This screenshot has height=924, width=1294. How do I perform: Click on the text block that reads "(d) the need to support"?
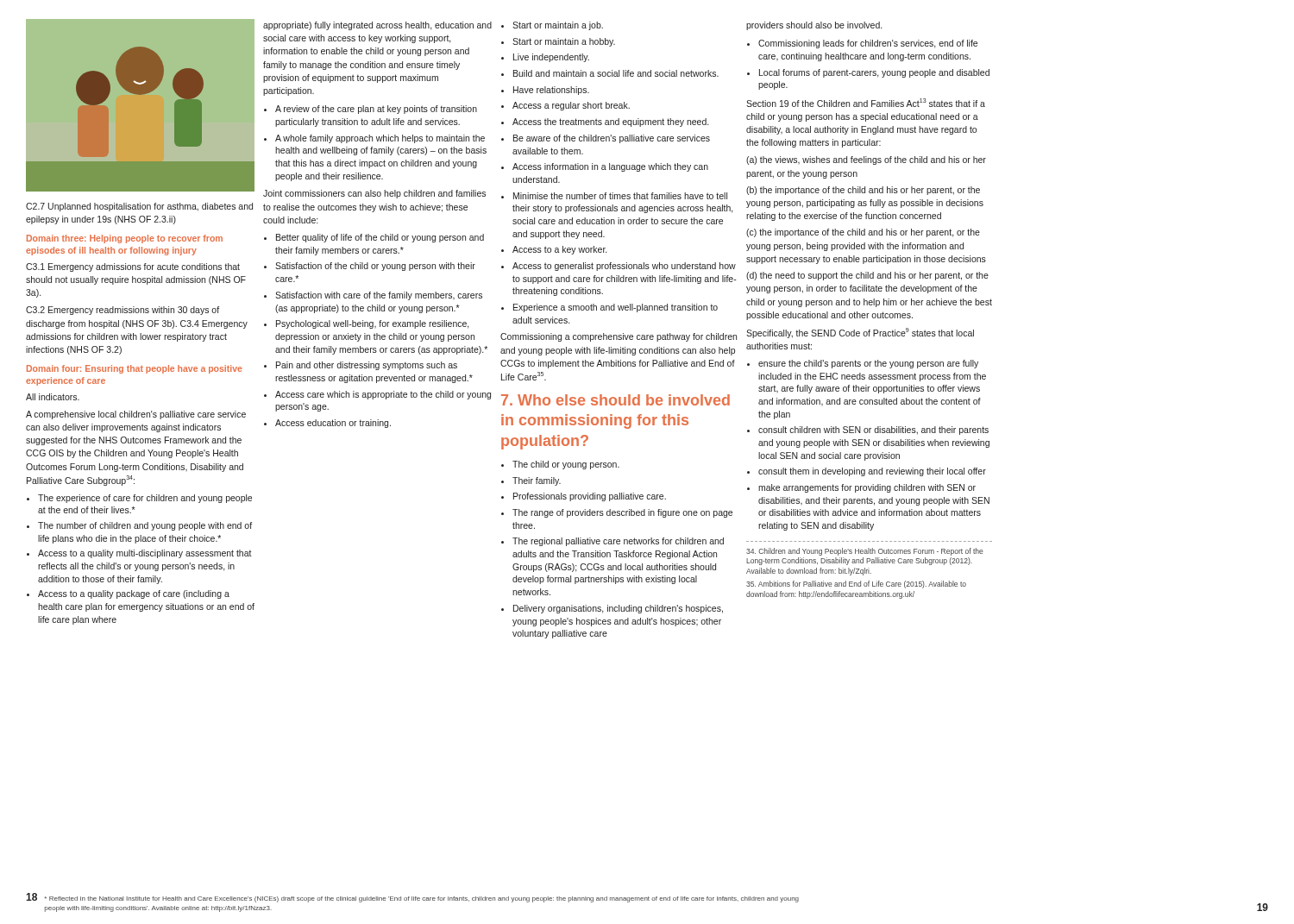pyautogui.click(x=869, y=295)
